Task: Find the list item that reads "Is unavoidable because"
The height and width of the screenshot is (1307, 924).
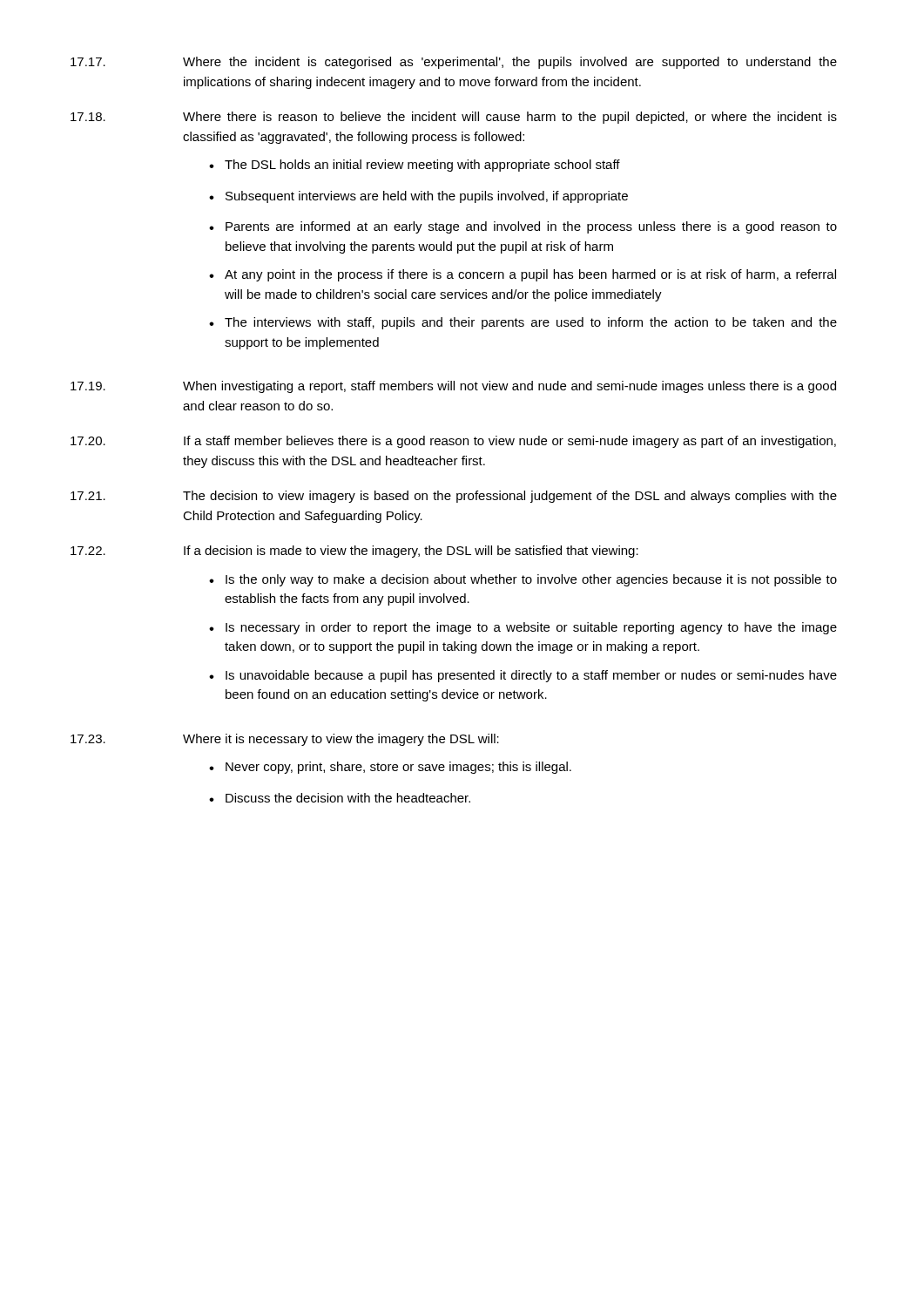Action: pyautogui.click(x=531, y=685)
